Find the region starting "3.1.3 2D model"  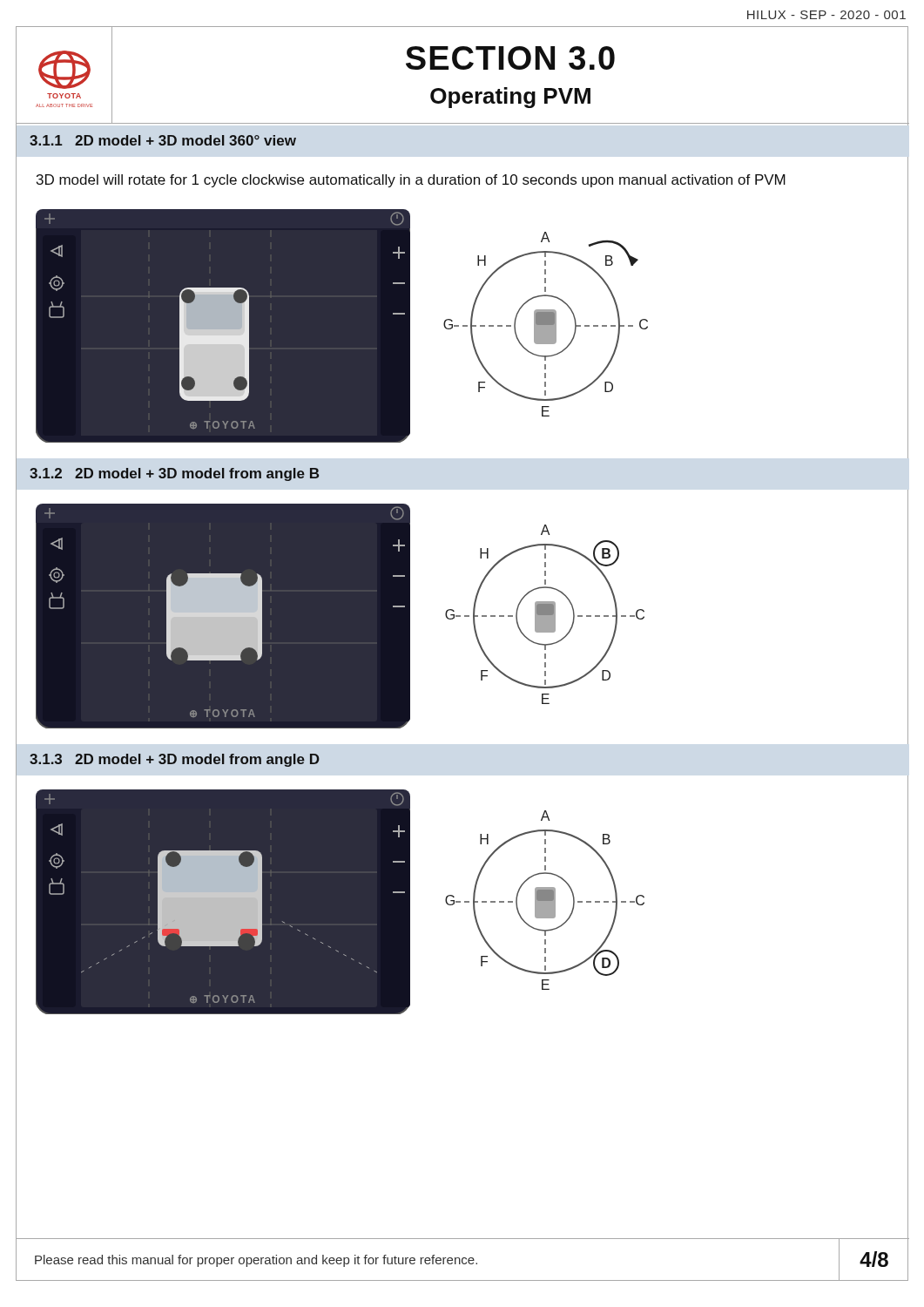[x=175, y=759]
